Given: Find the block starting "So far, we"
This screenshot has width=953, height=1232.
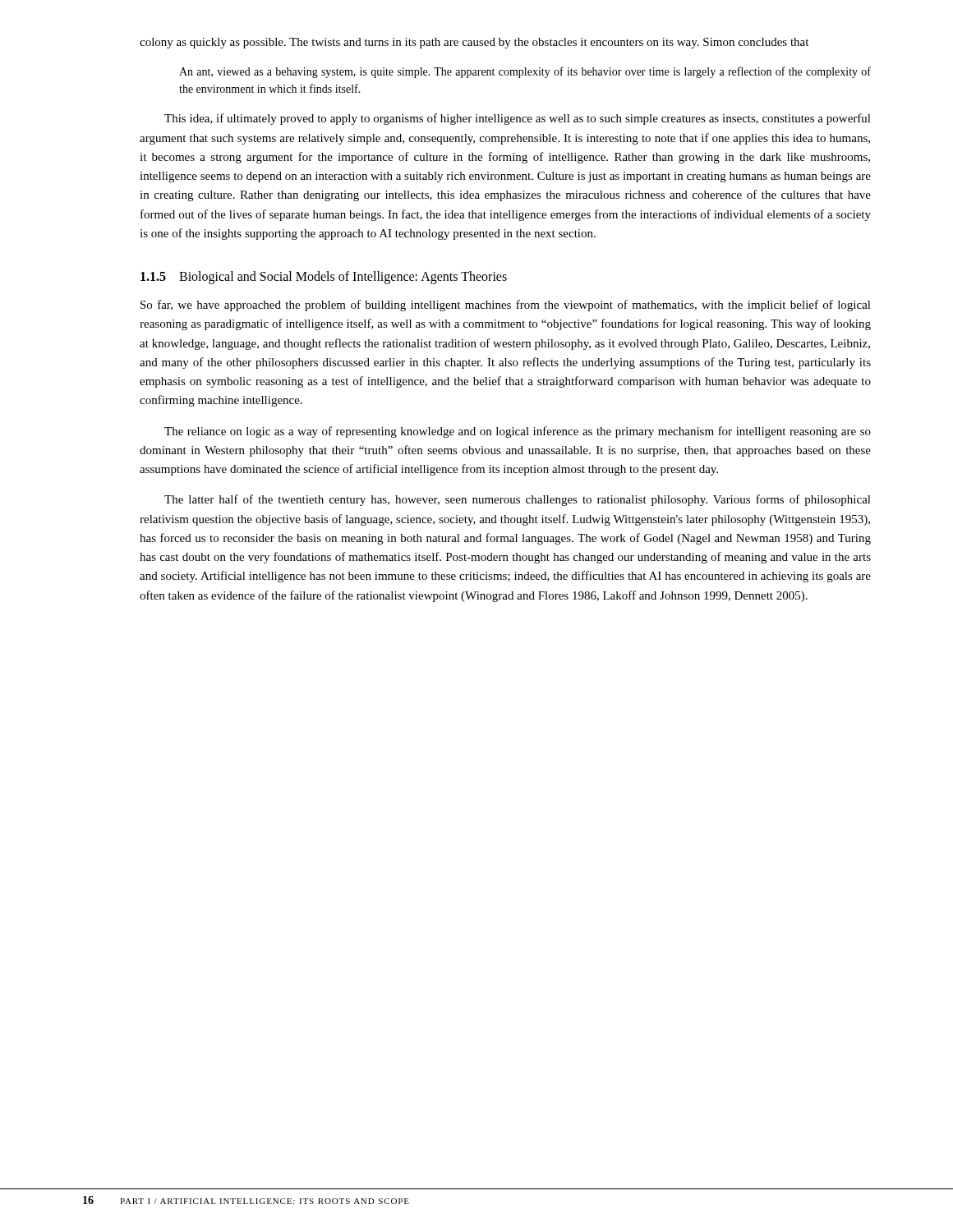Looking at the screenshot, I should pos(505,352).
